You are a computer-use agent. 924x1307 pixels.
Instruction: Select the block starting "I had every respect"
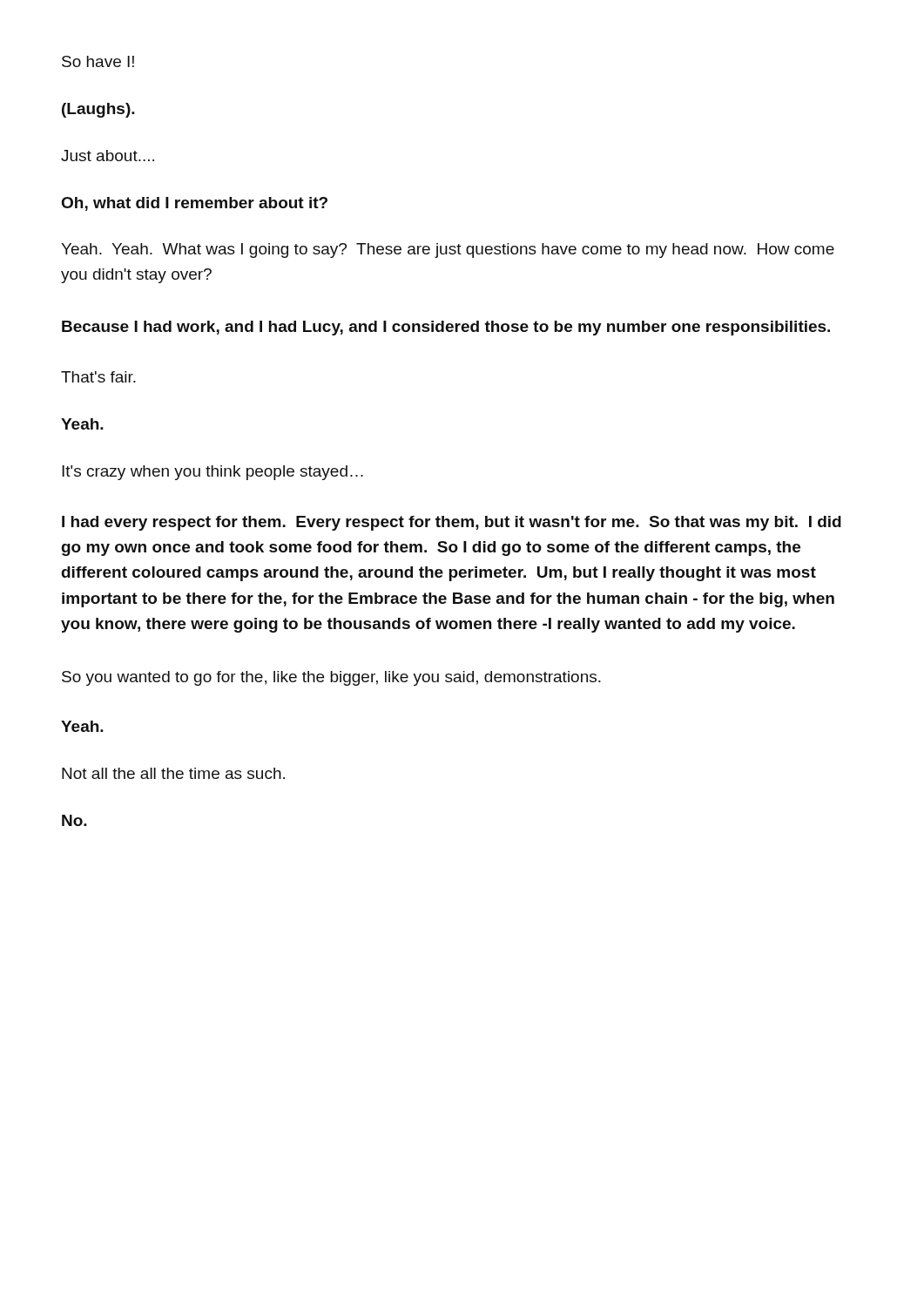tap(451, 572)
